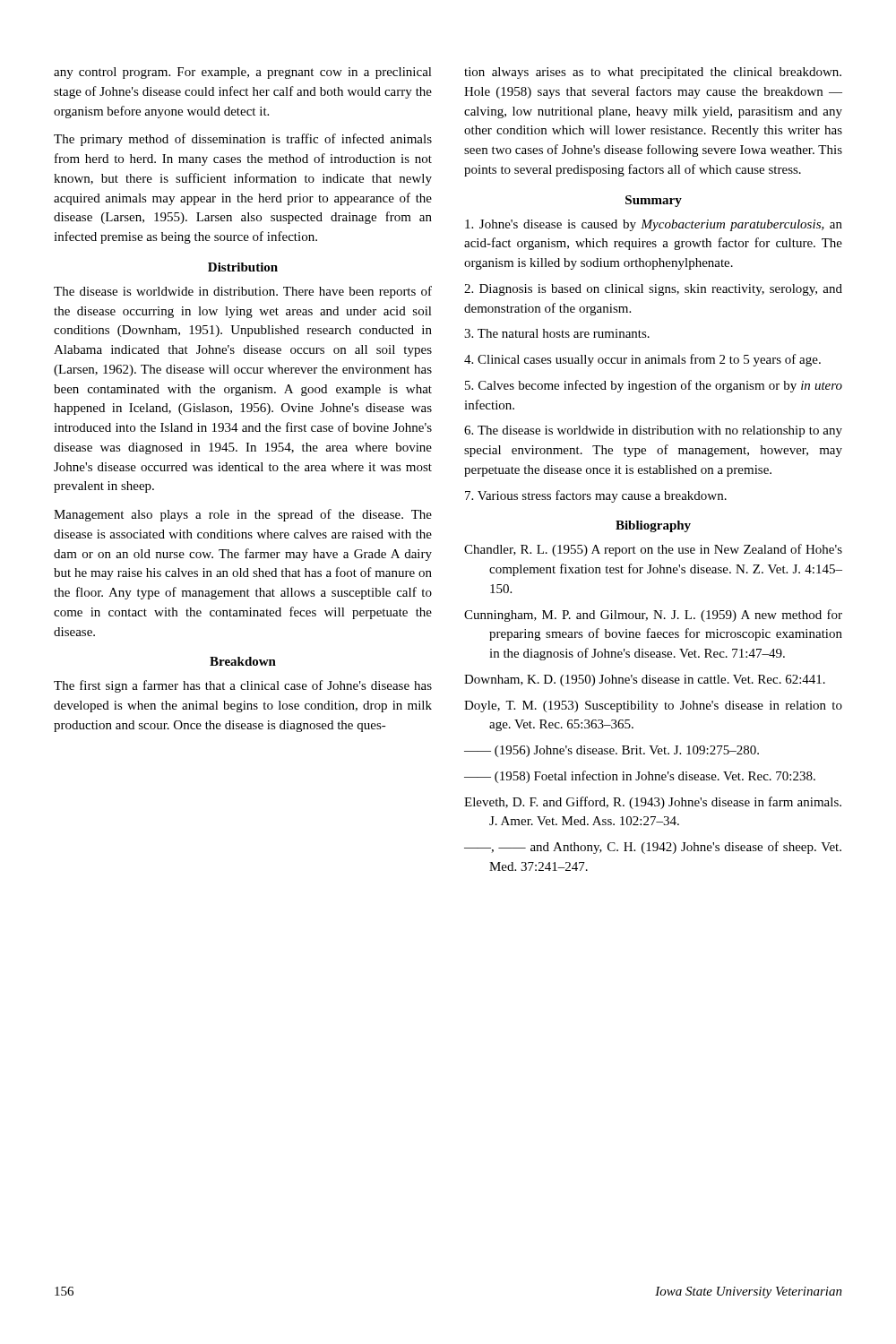Image resolution: width=896 pixels, height=1344 pixels.
Task: Find the text block that reads "Eleveth, D. F. and"
Action: click(x=653, y=811)
